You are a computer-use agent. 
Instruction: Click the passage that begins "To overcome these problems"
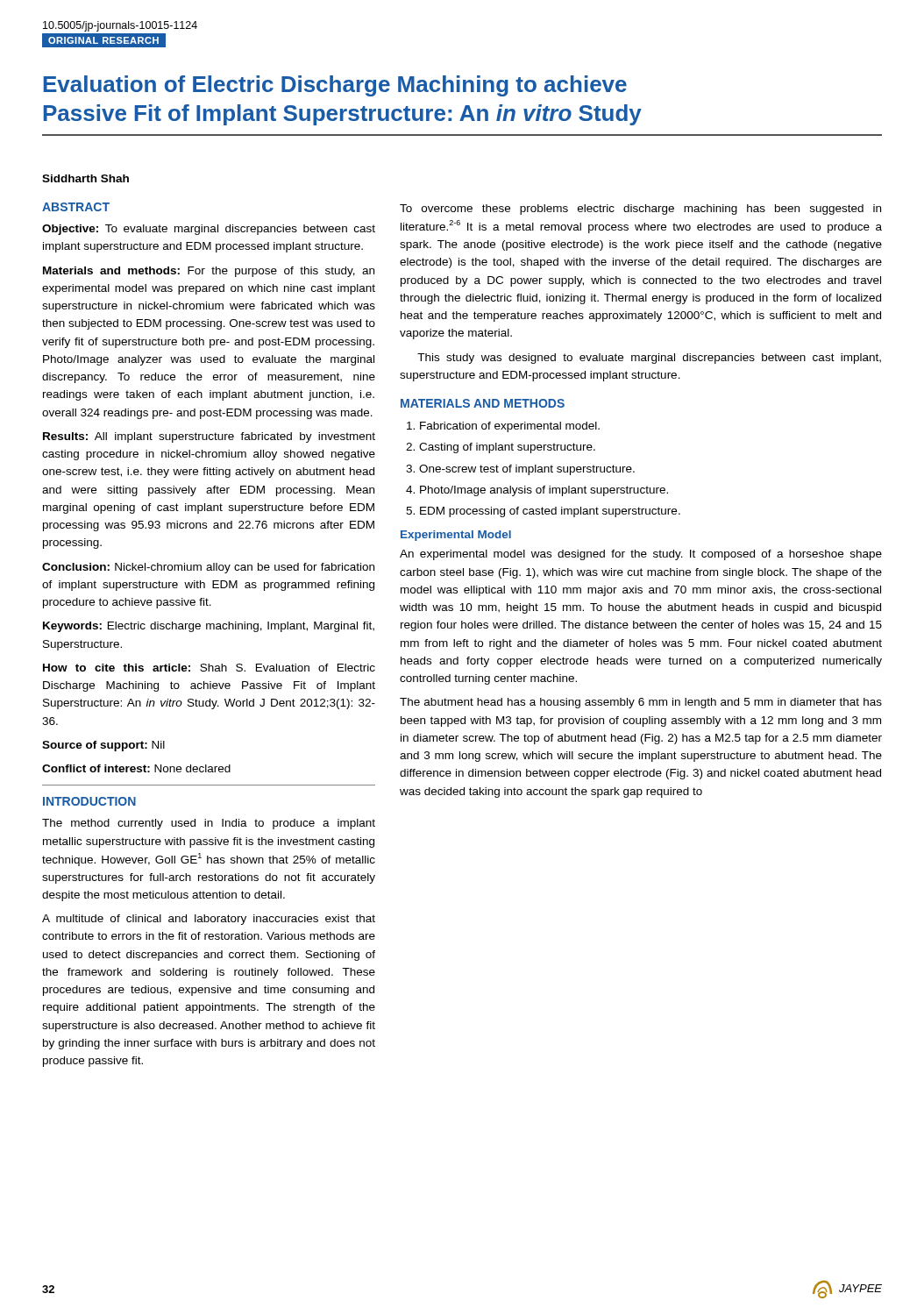click(x=641, y=271)
